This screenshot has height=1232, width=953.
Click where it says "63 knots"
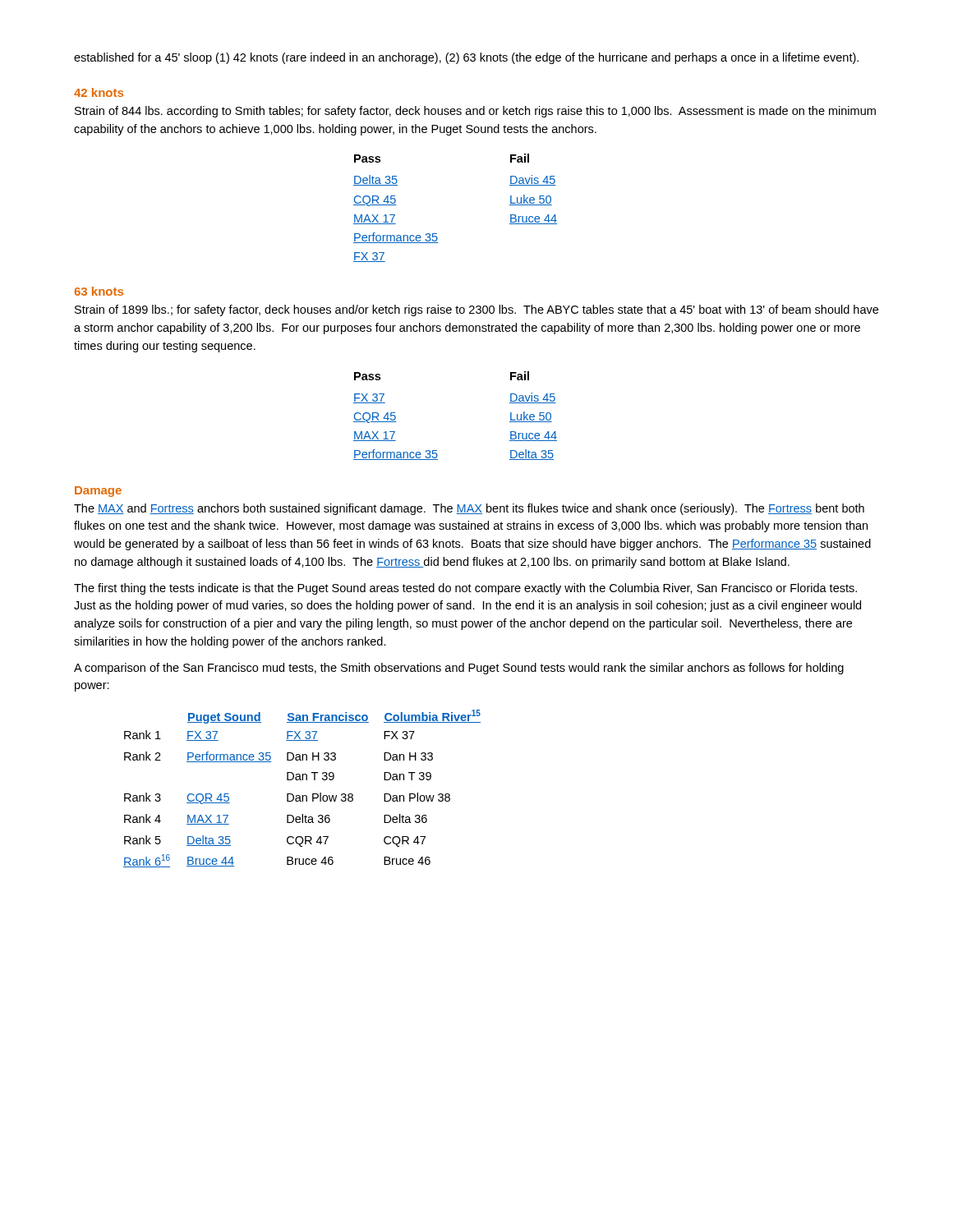(x=99, y=291)
